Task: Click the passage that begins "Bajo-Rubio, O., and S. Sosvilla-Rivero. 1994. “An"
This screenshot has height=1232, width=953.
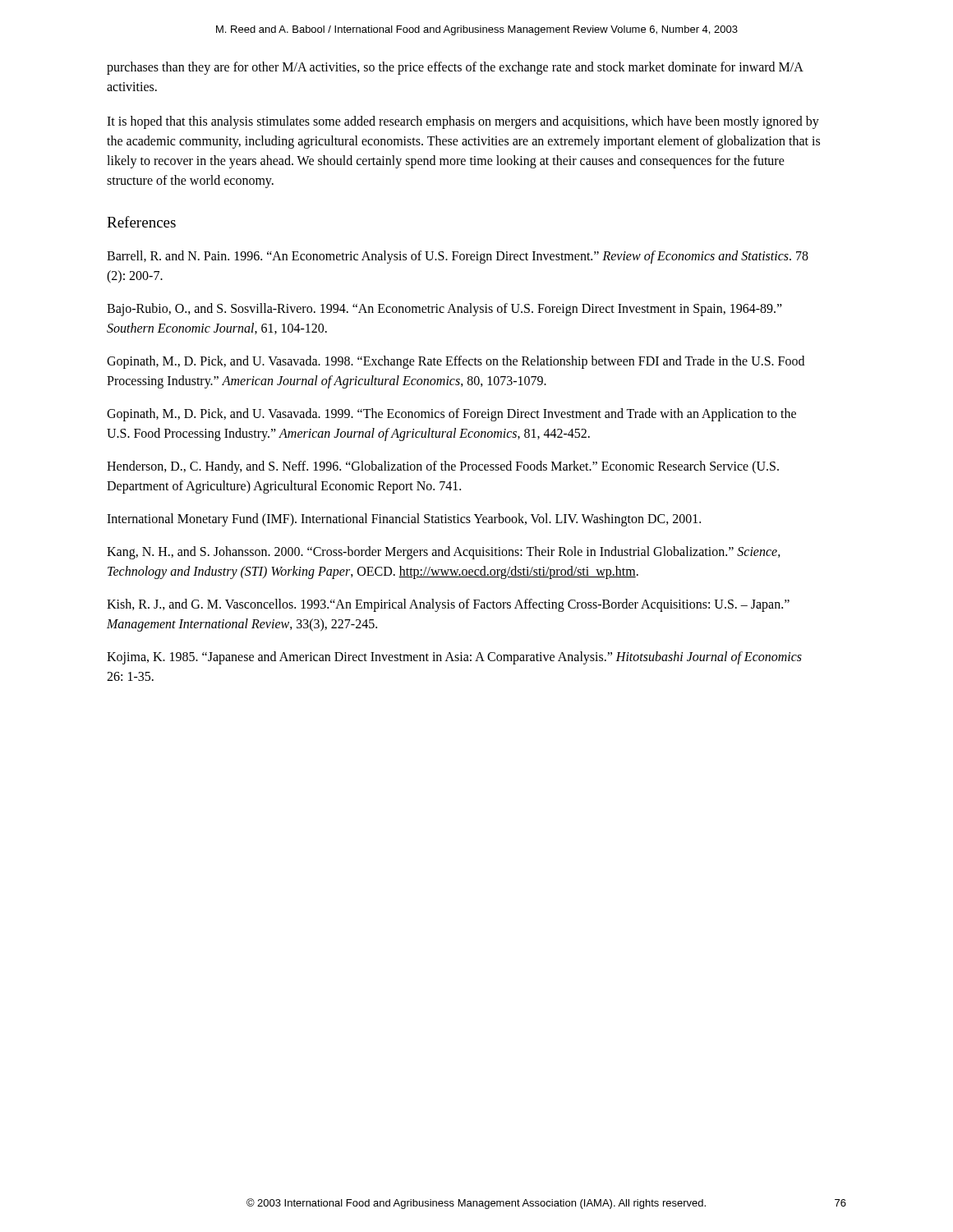Action: 445,318
